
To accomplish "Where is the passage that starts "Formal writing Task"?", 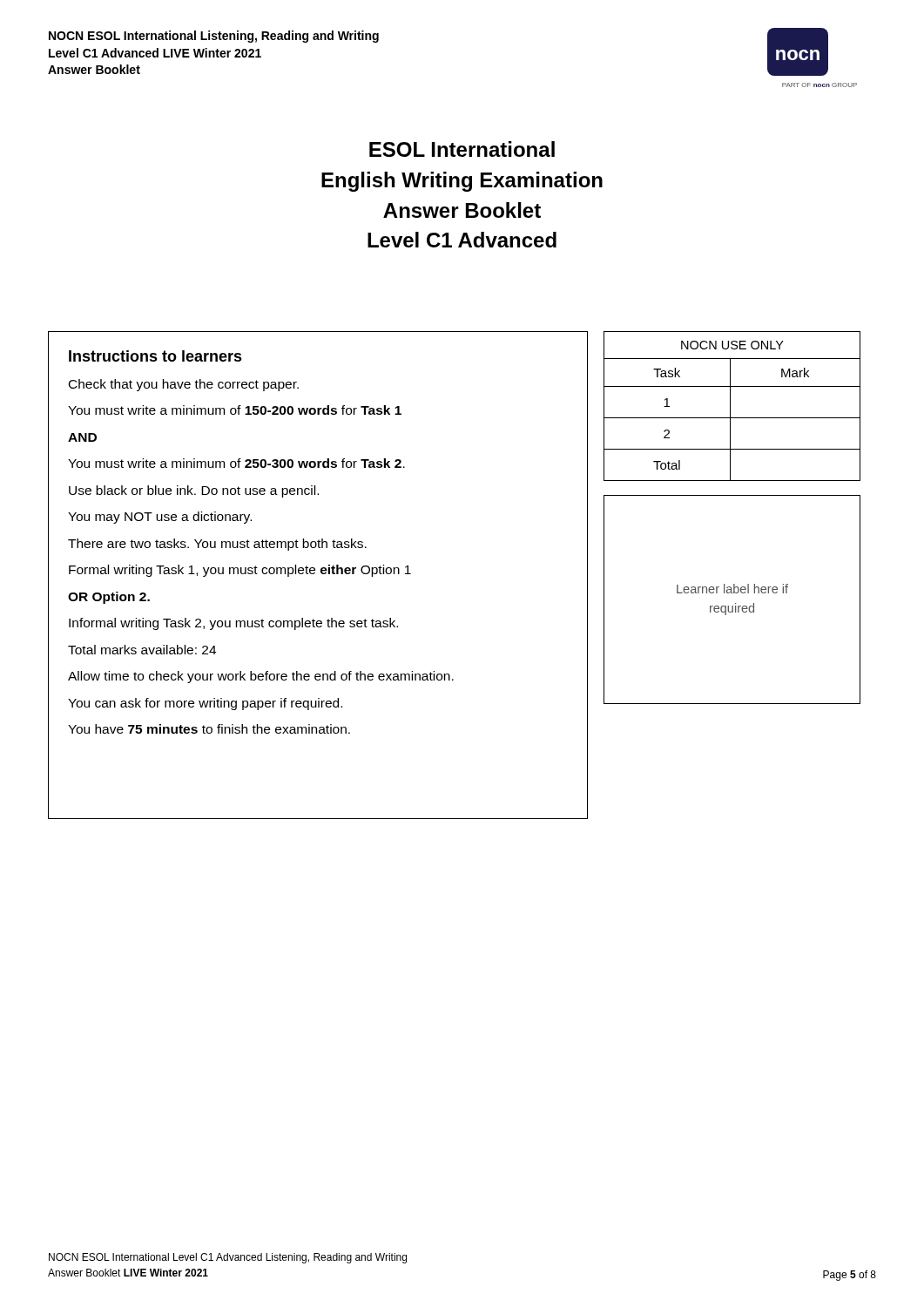I will pyautogui.click(x=240, y=570).
